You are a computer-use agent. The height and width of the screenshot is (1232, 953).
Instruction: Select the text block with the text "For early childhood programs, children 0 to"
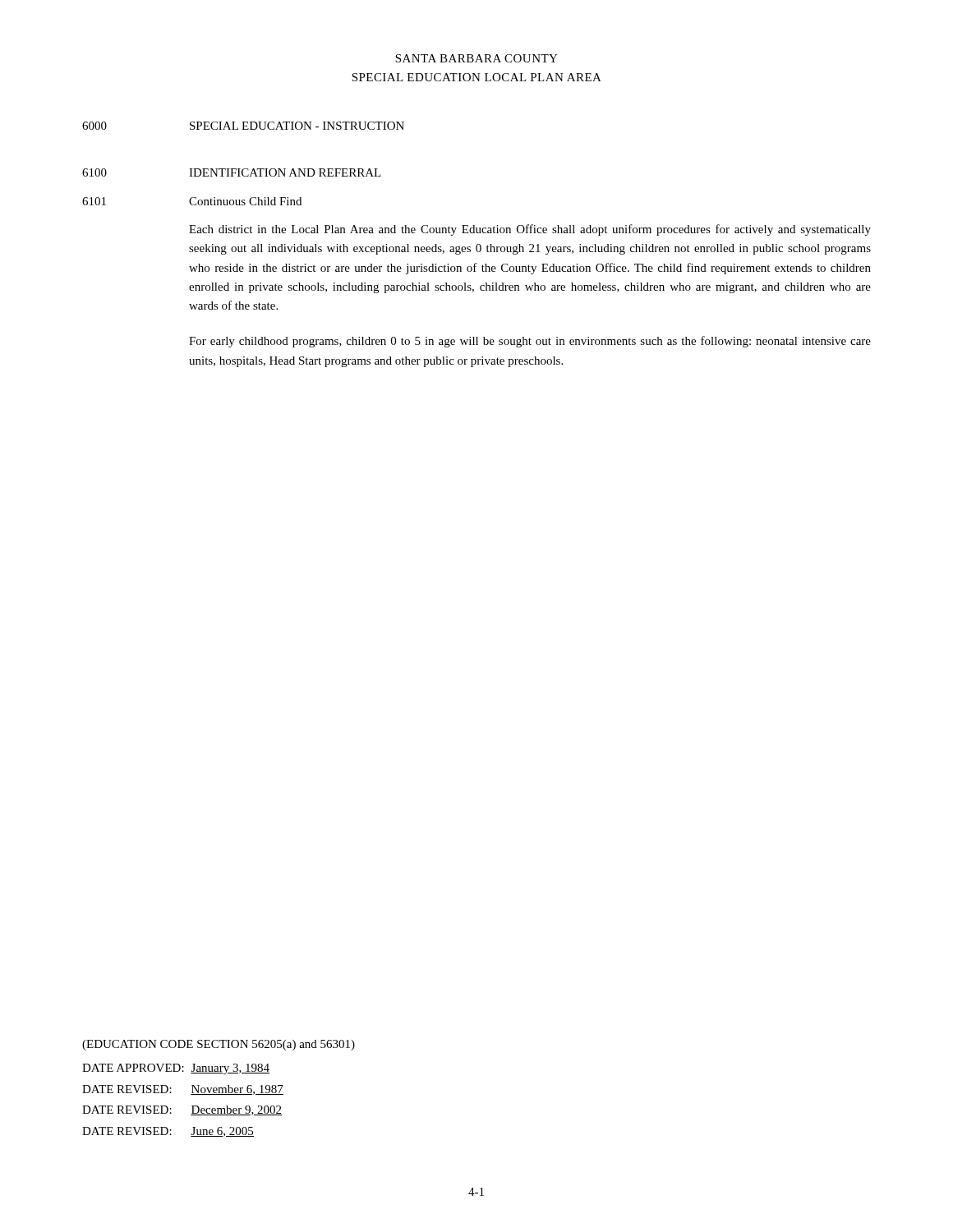click(x=530, y=351)
